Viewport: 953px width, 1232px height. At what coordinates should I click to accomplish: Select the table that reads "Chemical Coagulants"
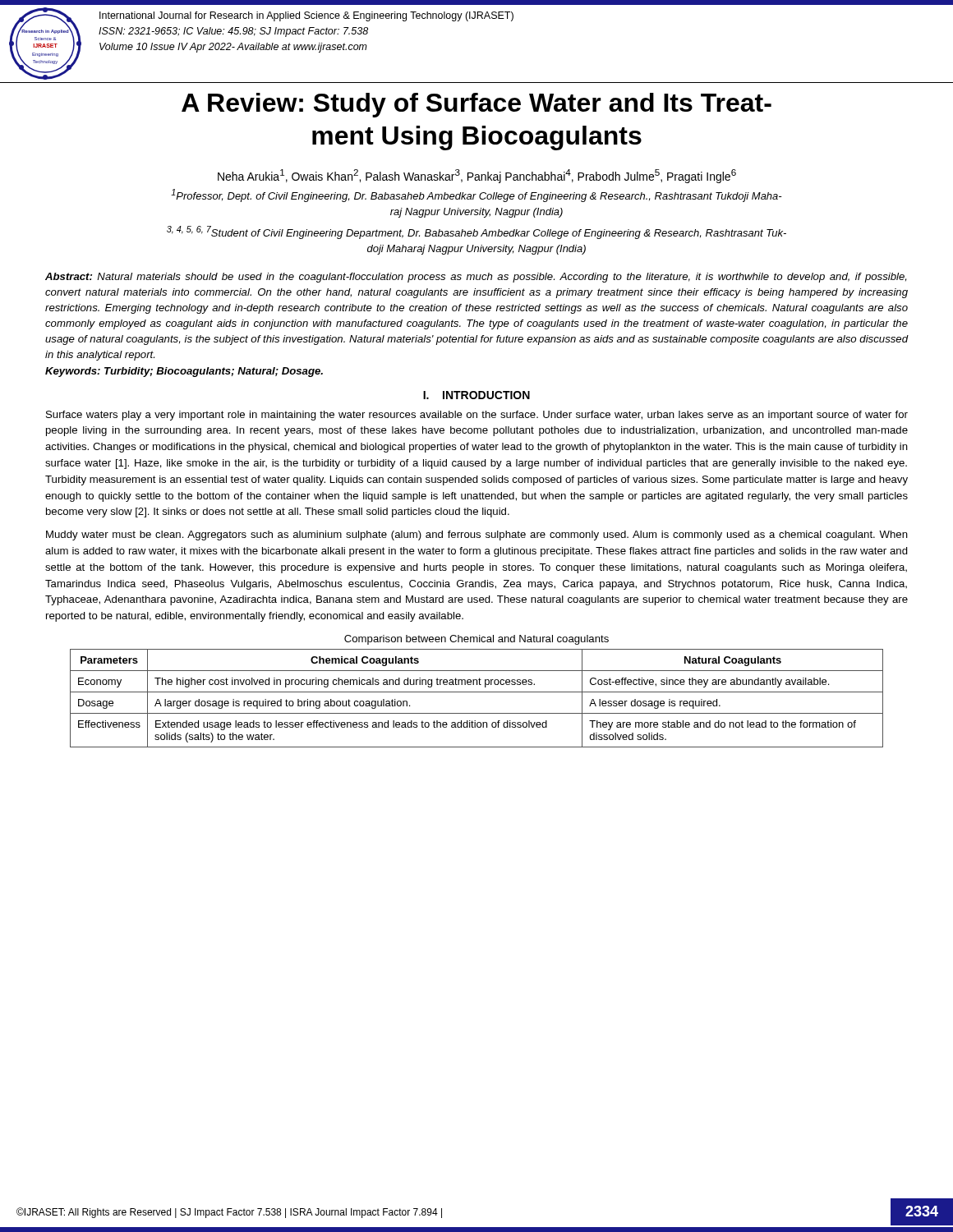click(476, 698)
